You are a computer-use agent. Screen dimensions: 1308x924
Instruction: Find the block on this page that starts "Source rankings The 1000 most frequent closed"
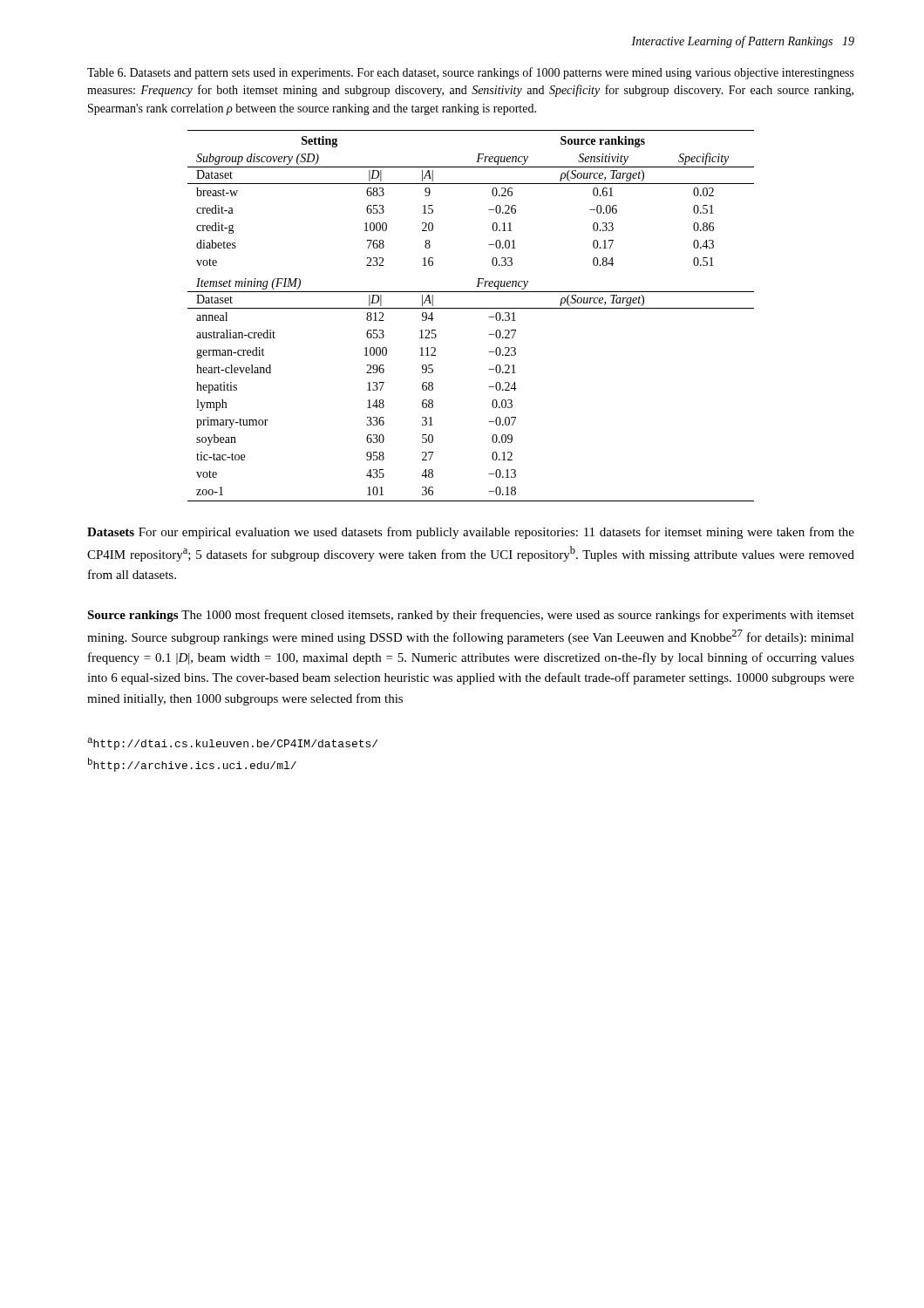point(471,656)
